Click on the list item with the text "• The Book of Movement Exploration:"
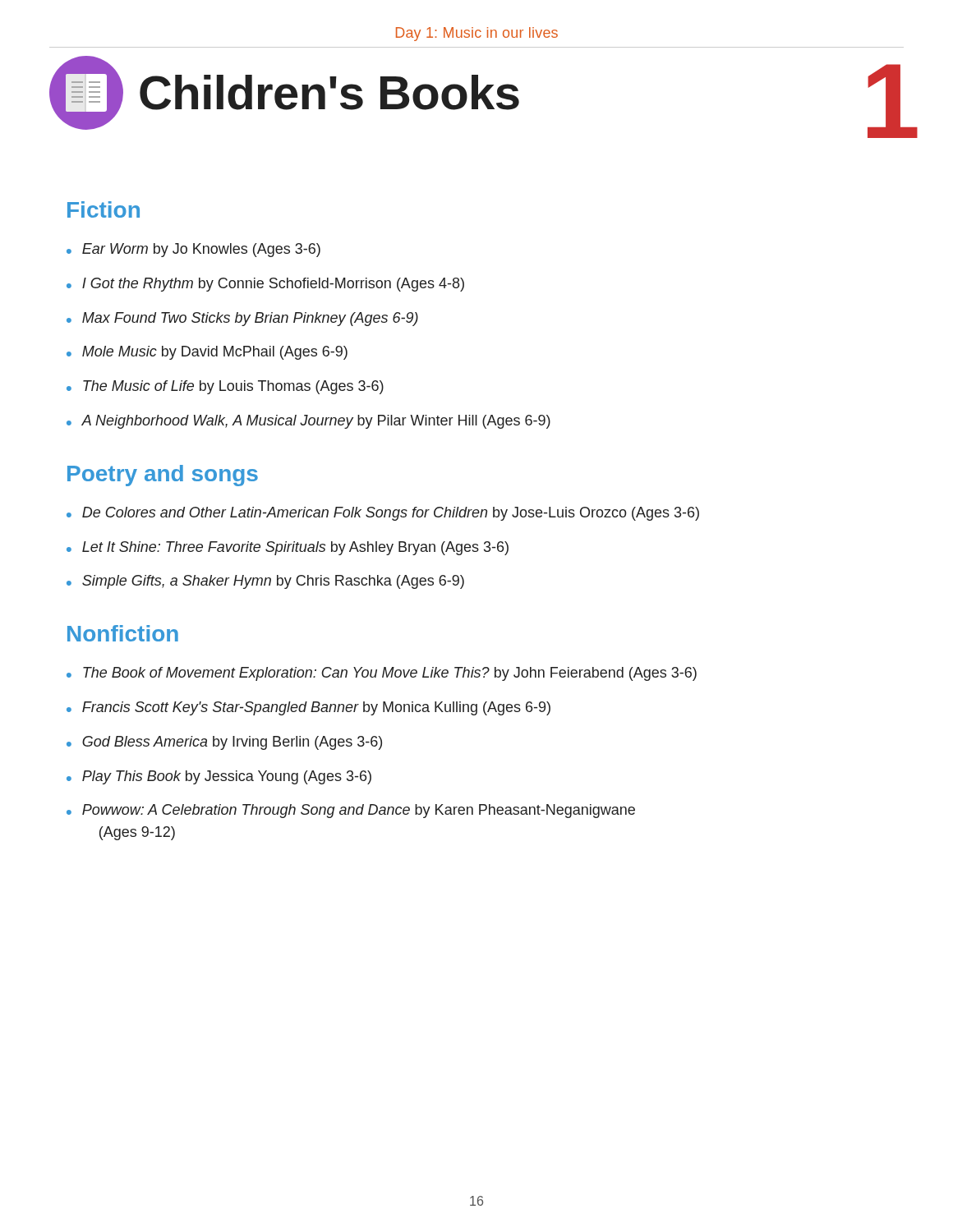Viewport: 953px width, 1232px height. [476, 675]
